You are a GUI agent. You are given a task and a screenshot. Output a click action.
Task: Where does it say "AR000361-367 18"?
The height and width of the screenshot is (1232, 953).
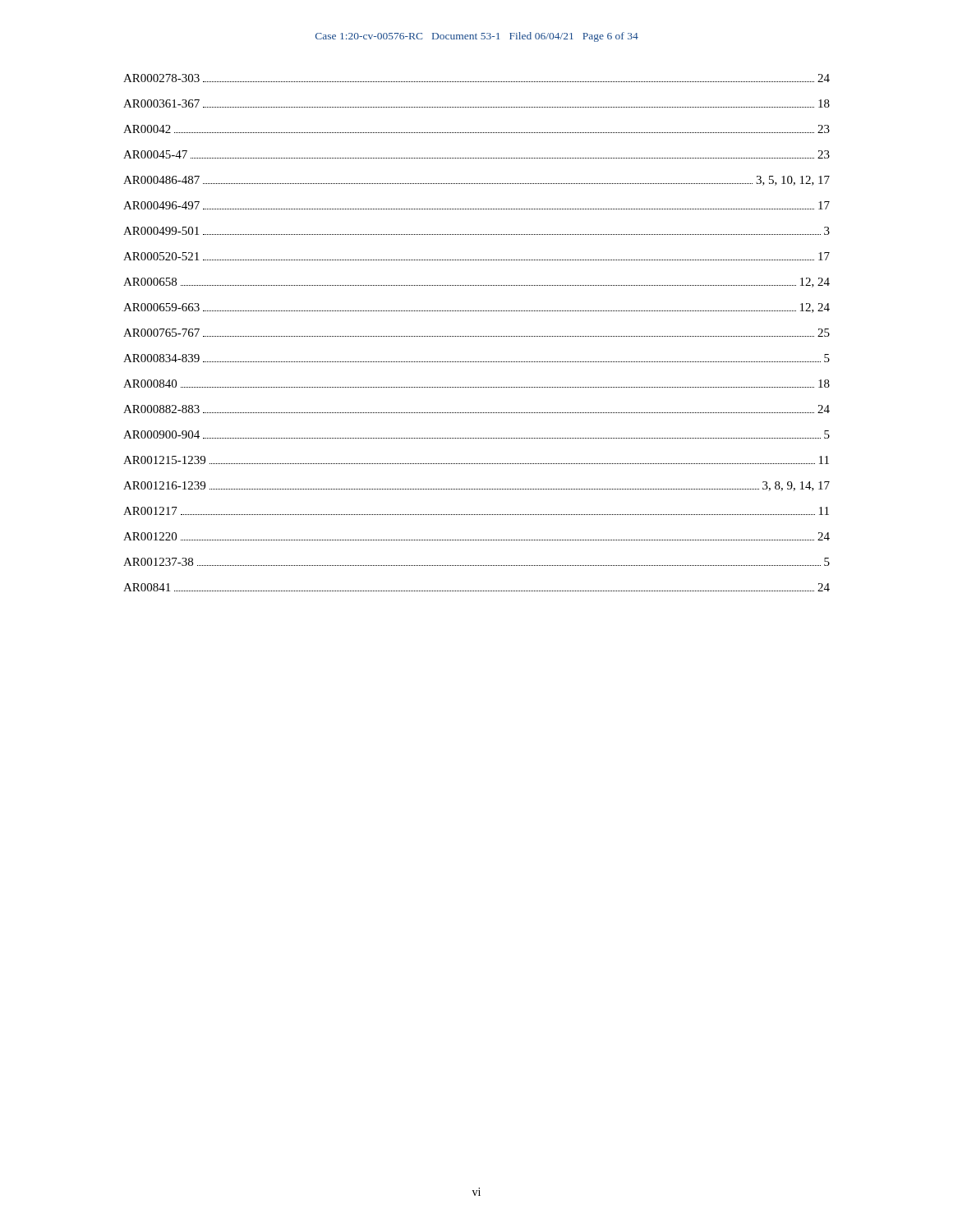point(476,104)
